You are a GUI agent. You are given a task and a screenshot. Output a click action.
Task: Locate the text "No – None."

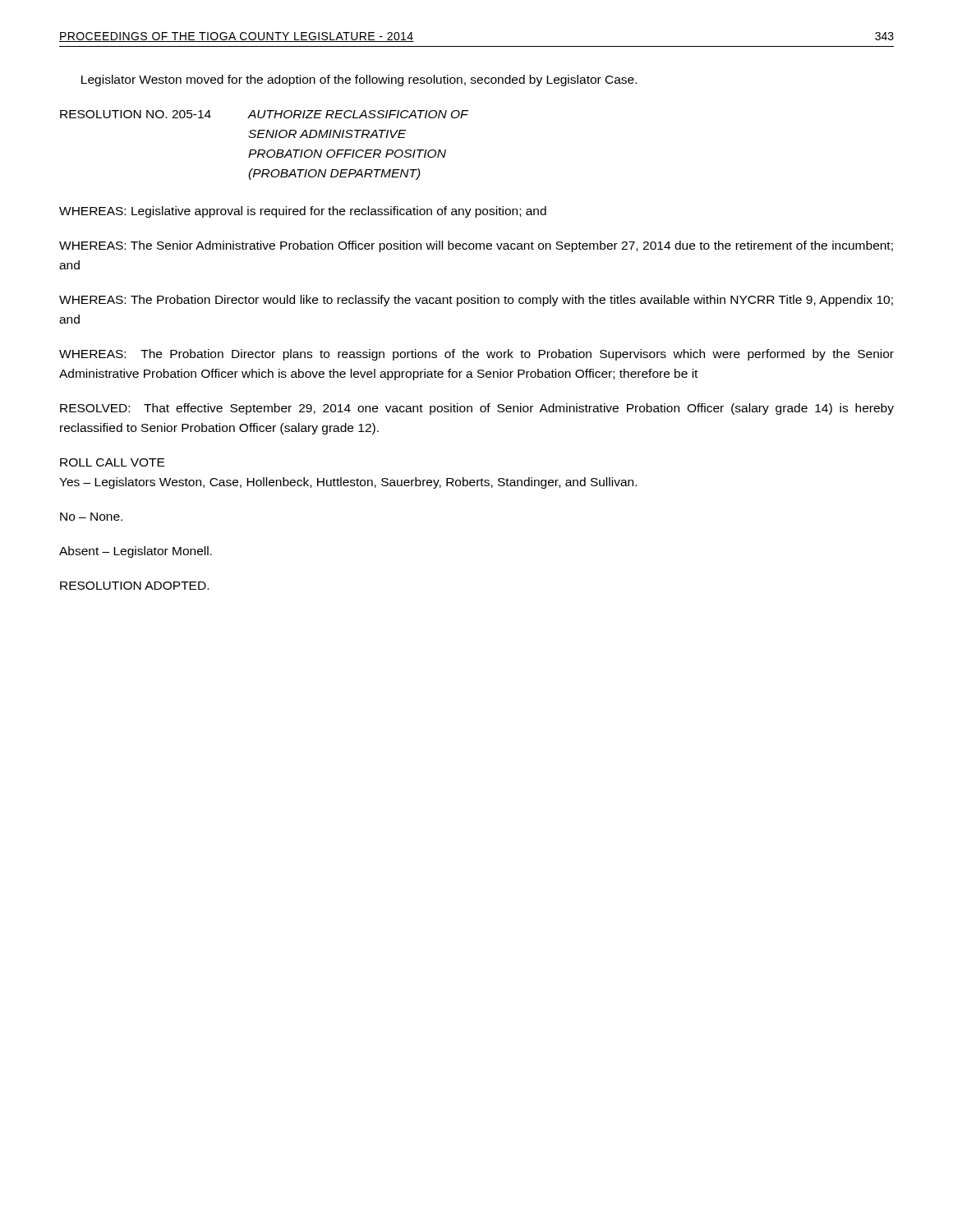[x=91, y=516]
